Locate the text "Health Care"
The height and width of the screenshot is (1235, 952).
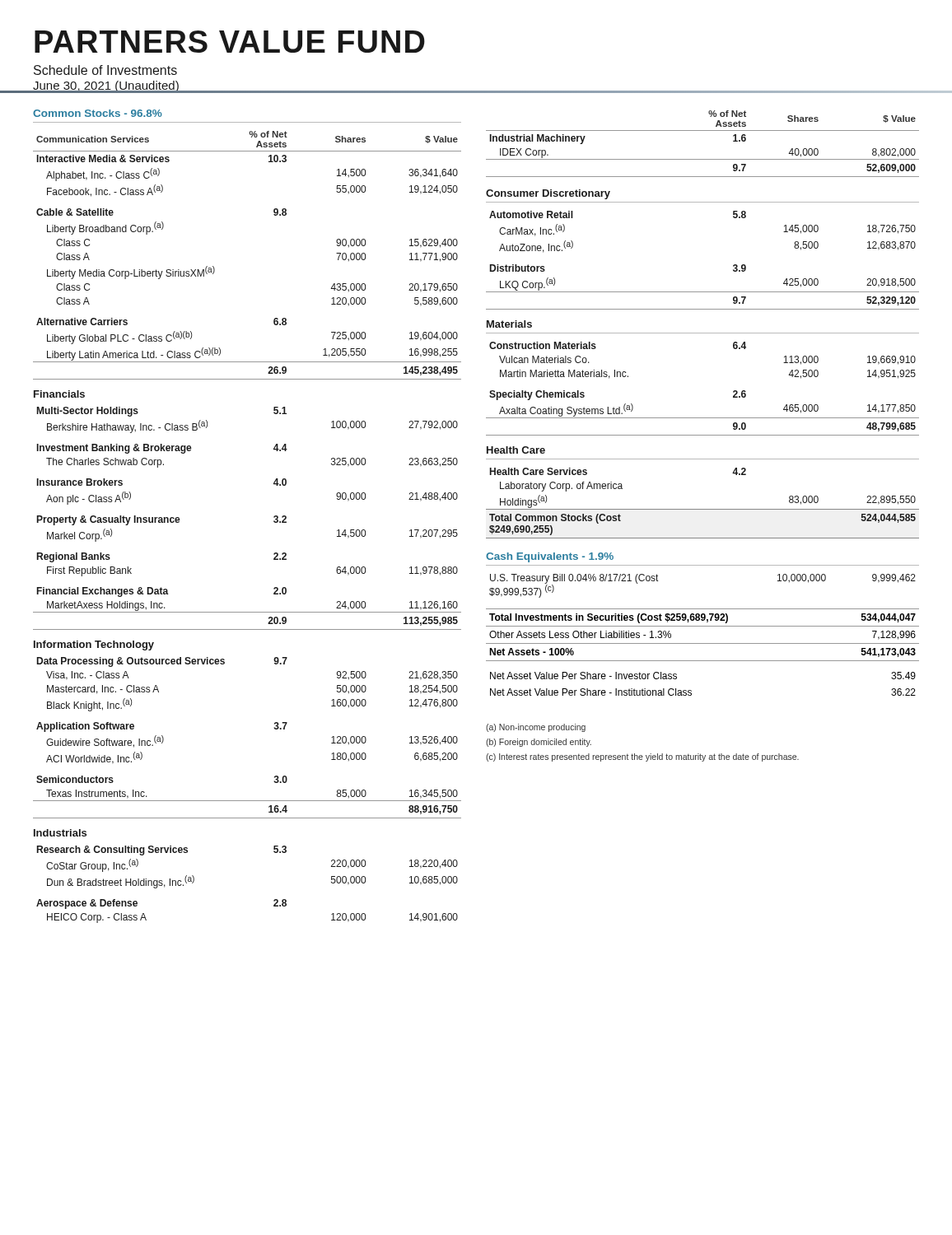516,450
